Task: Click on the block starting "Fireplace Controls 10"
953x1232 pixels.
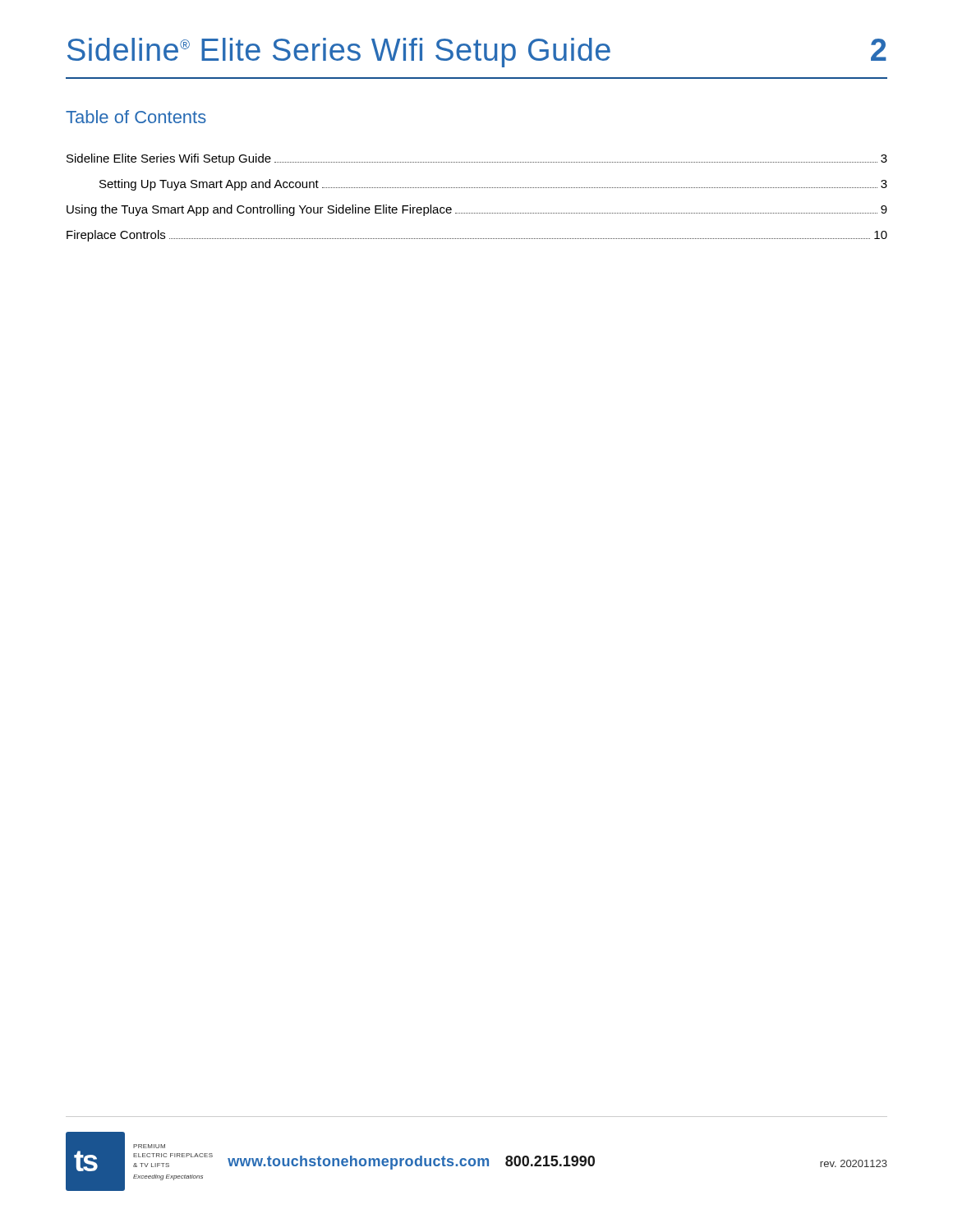Action: [x=476, y=235]
